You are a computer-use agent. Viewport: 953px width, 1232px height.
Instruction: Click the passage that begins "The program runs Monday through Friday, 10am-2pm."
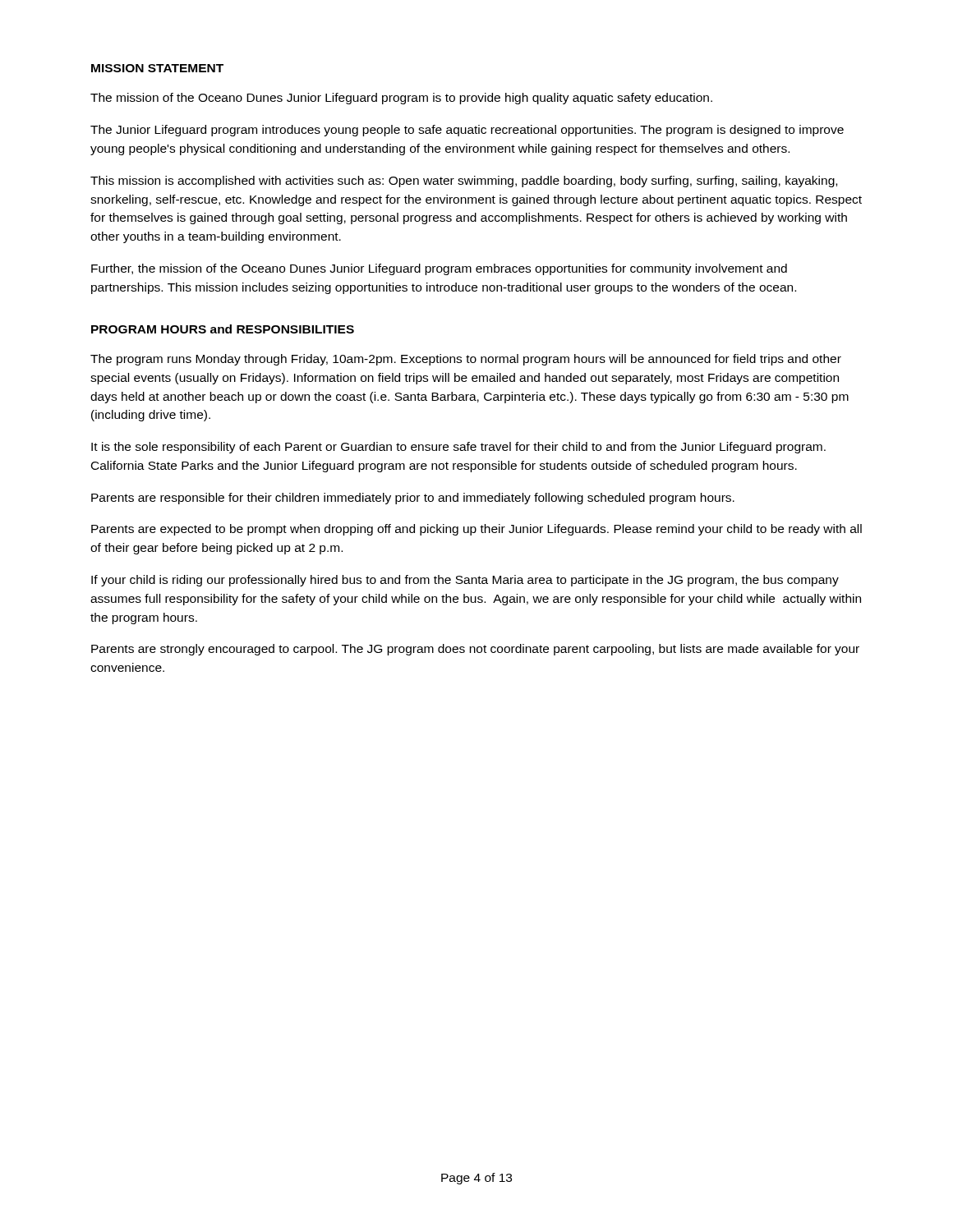470,387
